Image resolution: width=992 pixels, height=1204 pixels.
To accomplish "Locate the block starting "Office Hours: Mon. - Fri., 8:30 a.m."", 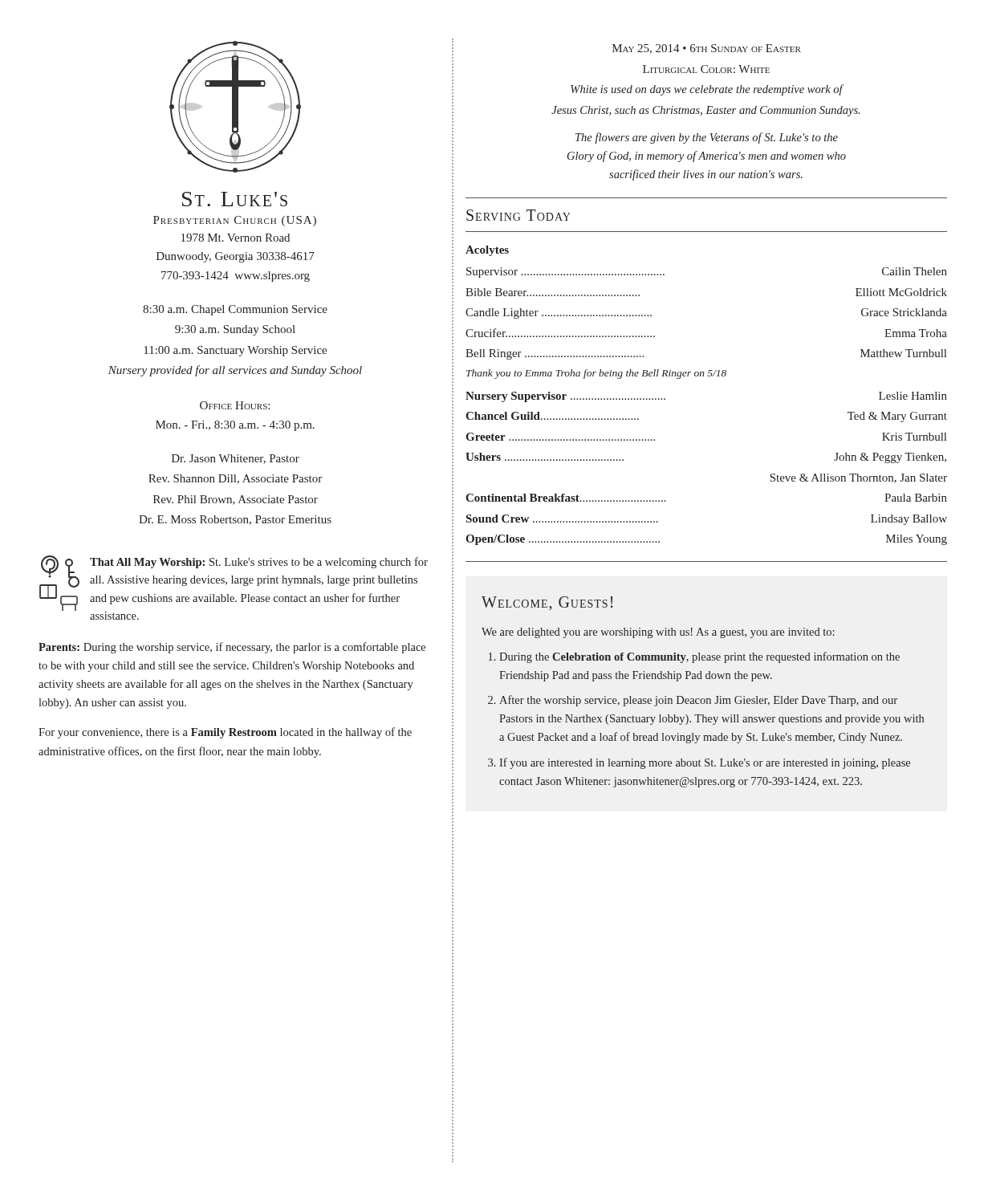I will click(235, 415).
